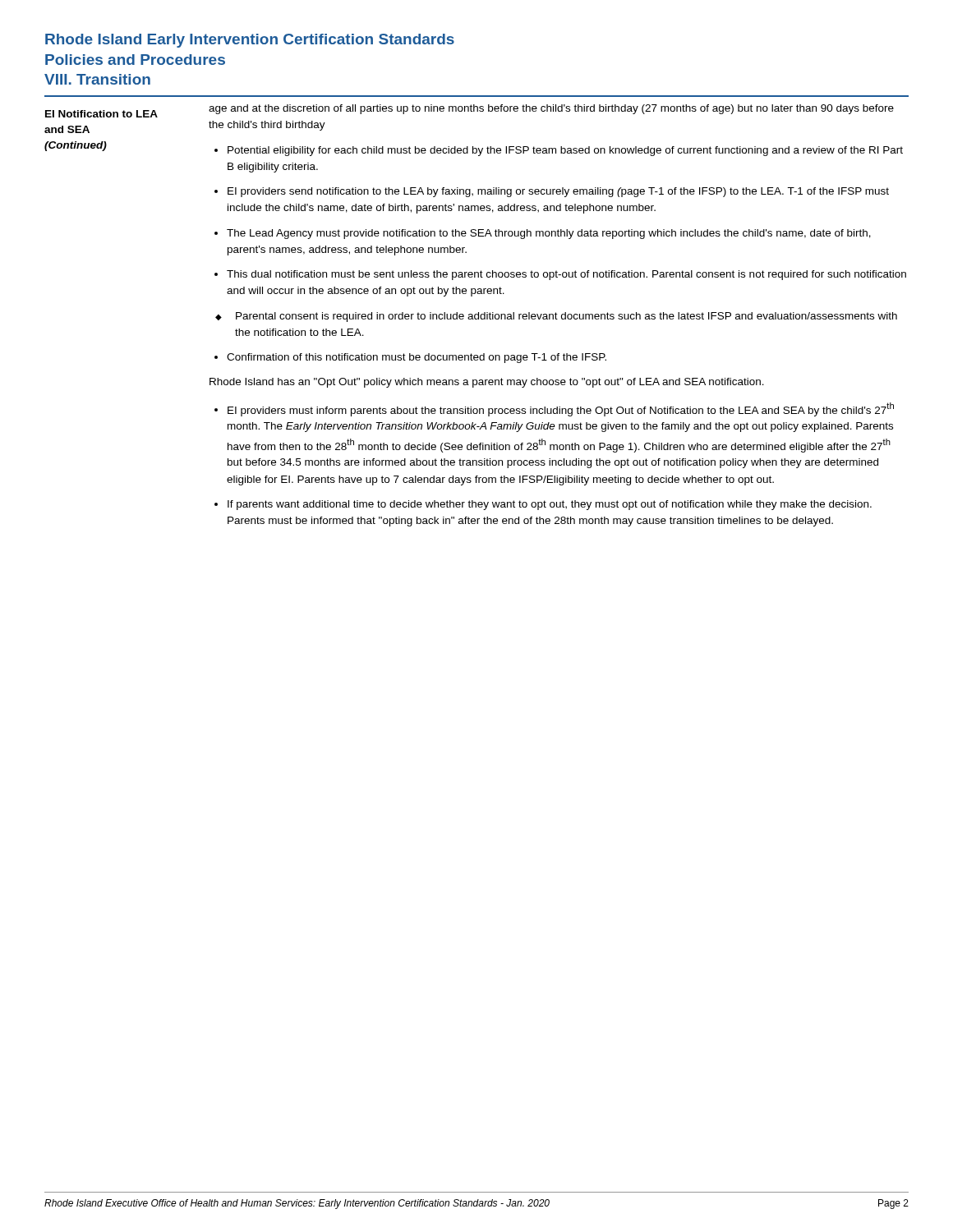Image resolution: width=953 pixels, height=1232 pixels.
Task: Point to the title beginning "Rhode Island Early"
Action: (x=249, y=39)
